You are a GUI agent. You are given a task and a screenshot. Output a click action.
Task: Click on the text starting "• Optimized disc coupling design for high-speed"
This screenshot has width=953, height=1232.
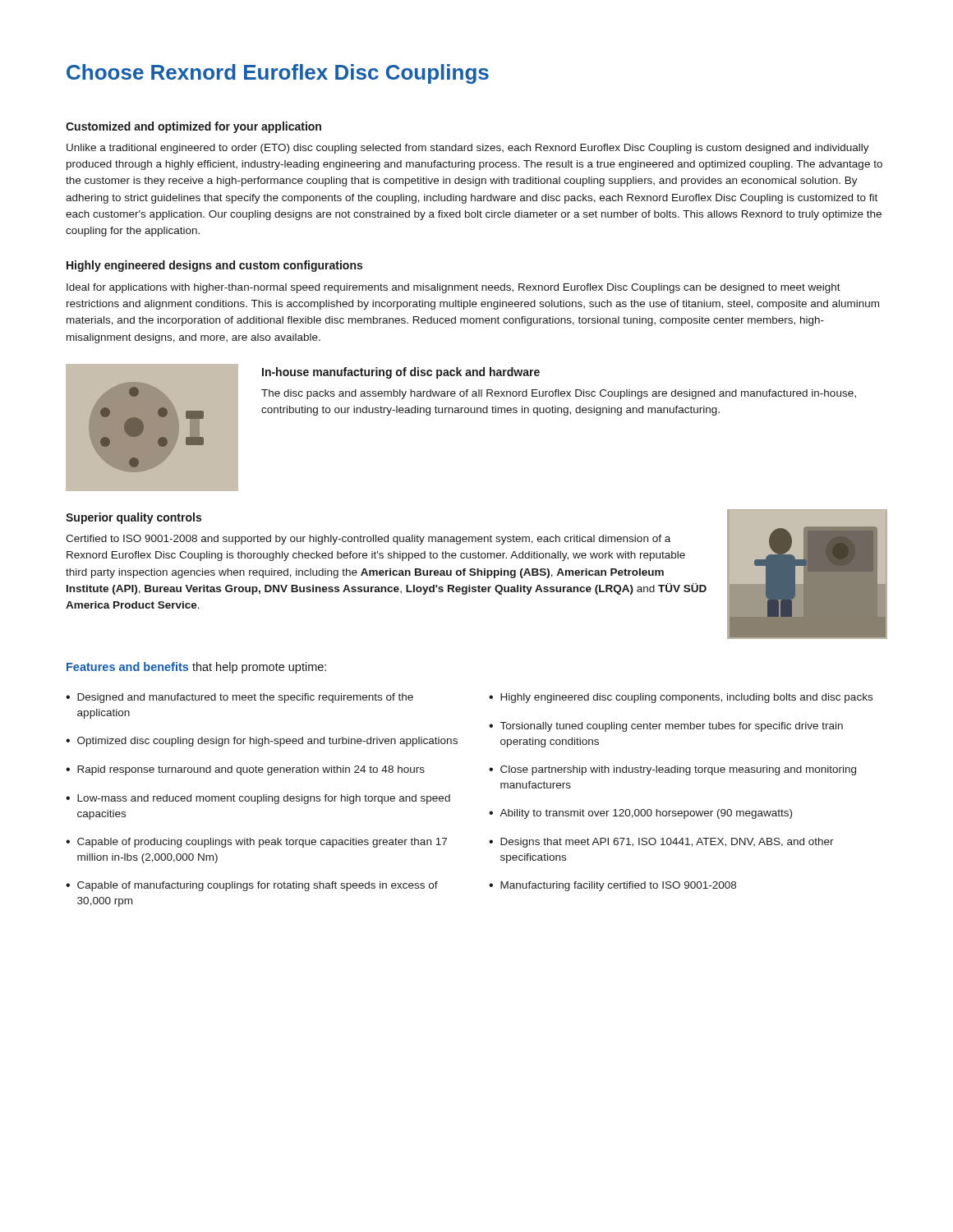pyautogui.click(x=262, y=741)
